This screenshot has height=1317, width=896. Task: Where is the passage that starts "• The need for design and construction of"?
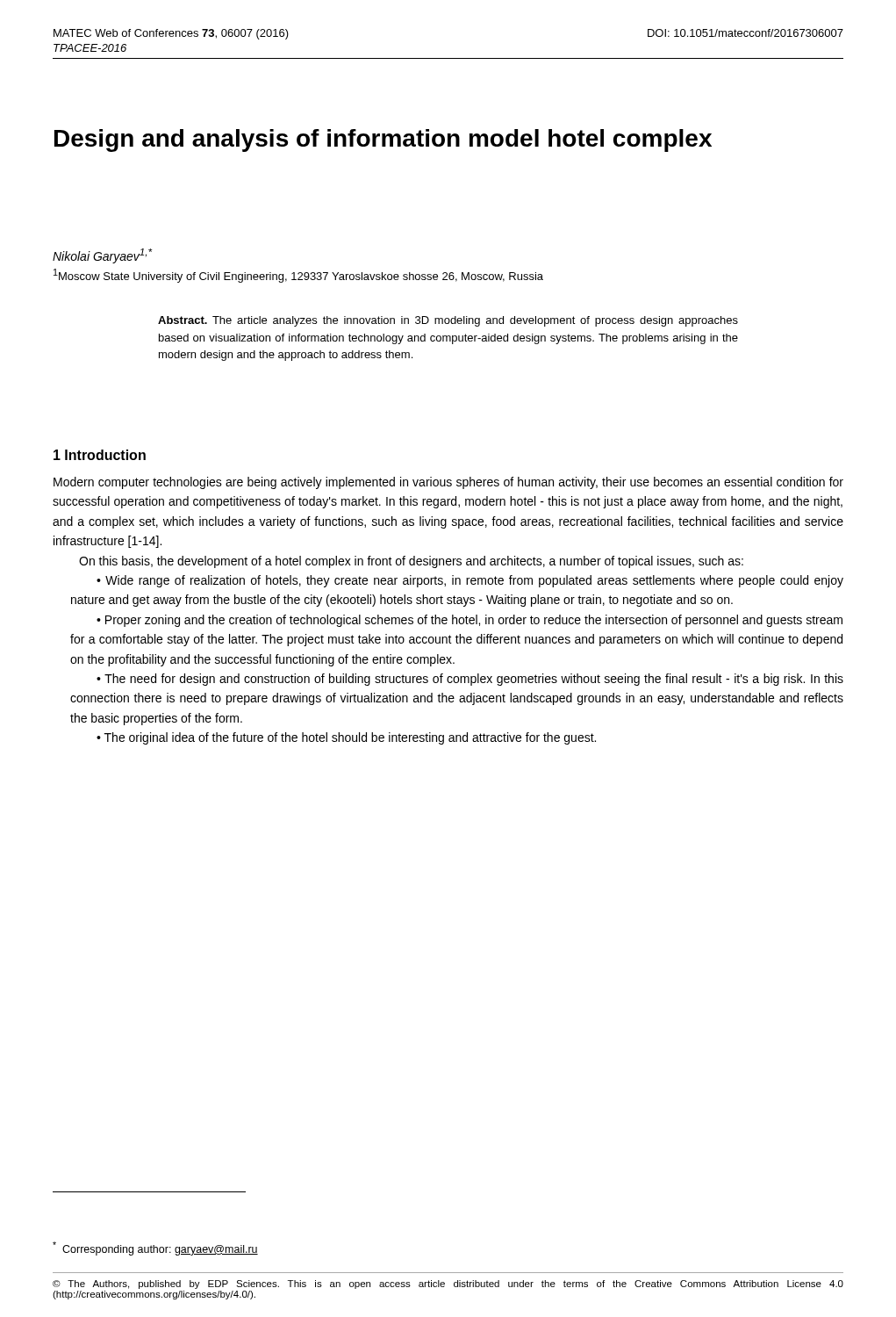pyautogui.click(x=457, y=698)
